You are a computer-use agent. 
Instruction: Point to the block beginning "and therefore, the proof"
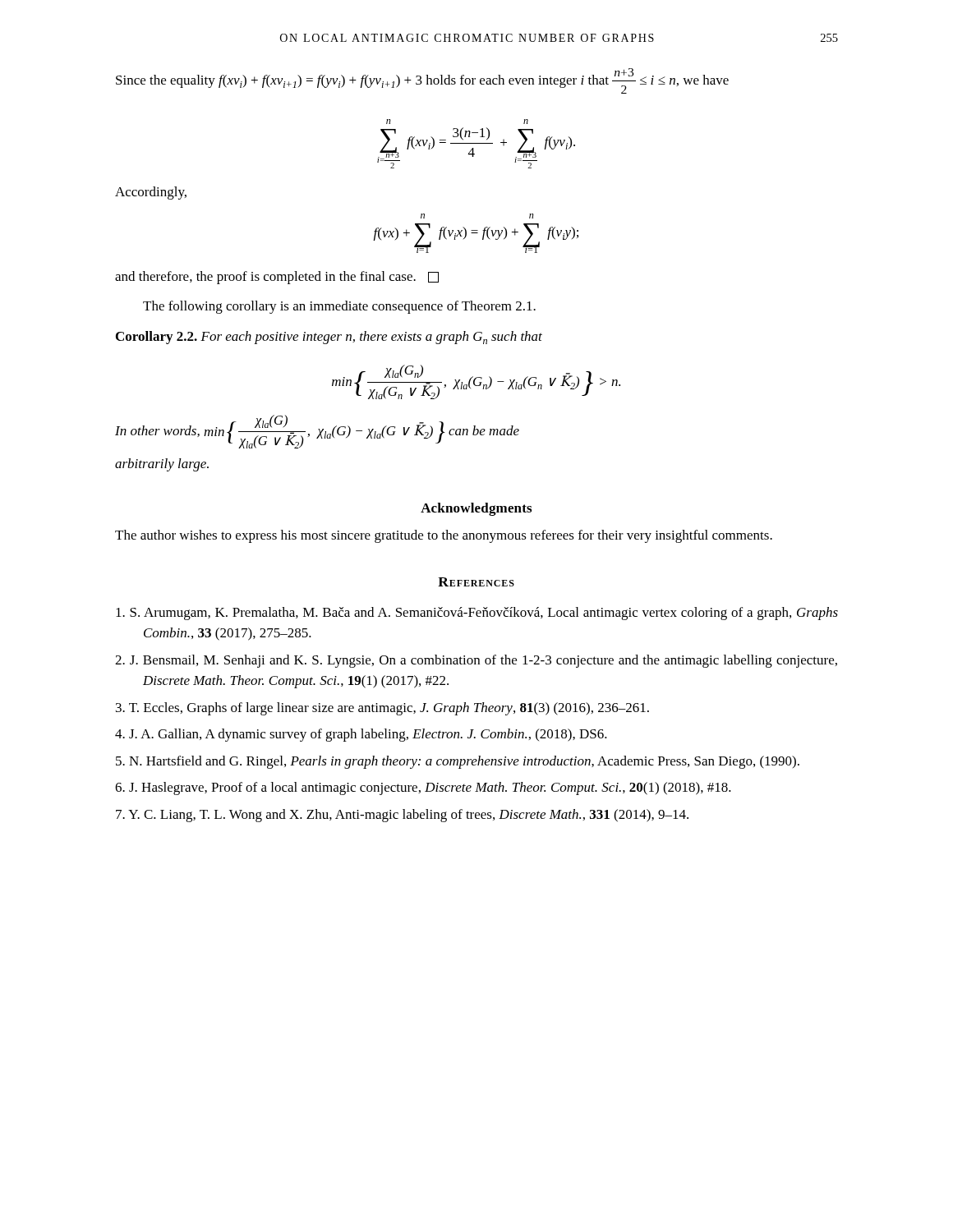(x=277, y=276)
